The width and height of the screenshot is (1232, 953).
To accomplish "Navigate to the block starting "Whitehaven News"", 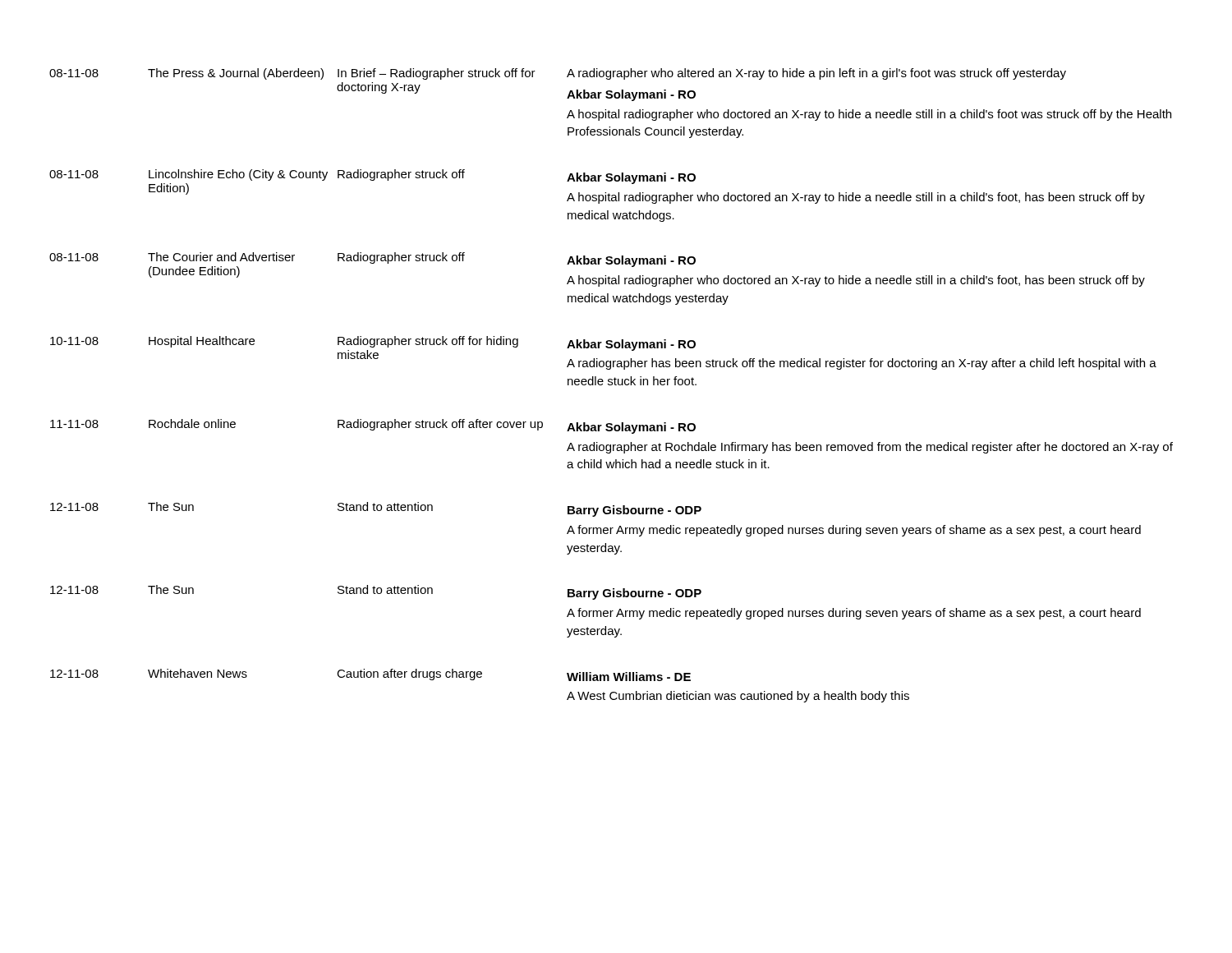I will pyautogui.click(x=197, y=673).
